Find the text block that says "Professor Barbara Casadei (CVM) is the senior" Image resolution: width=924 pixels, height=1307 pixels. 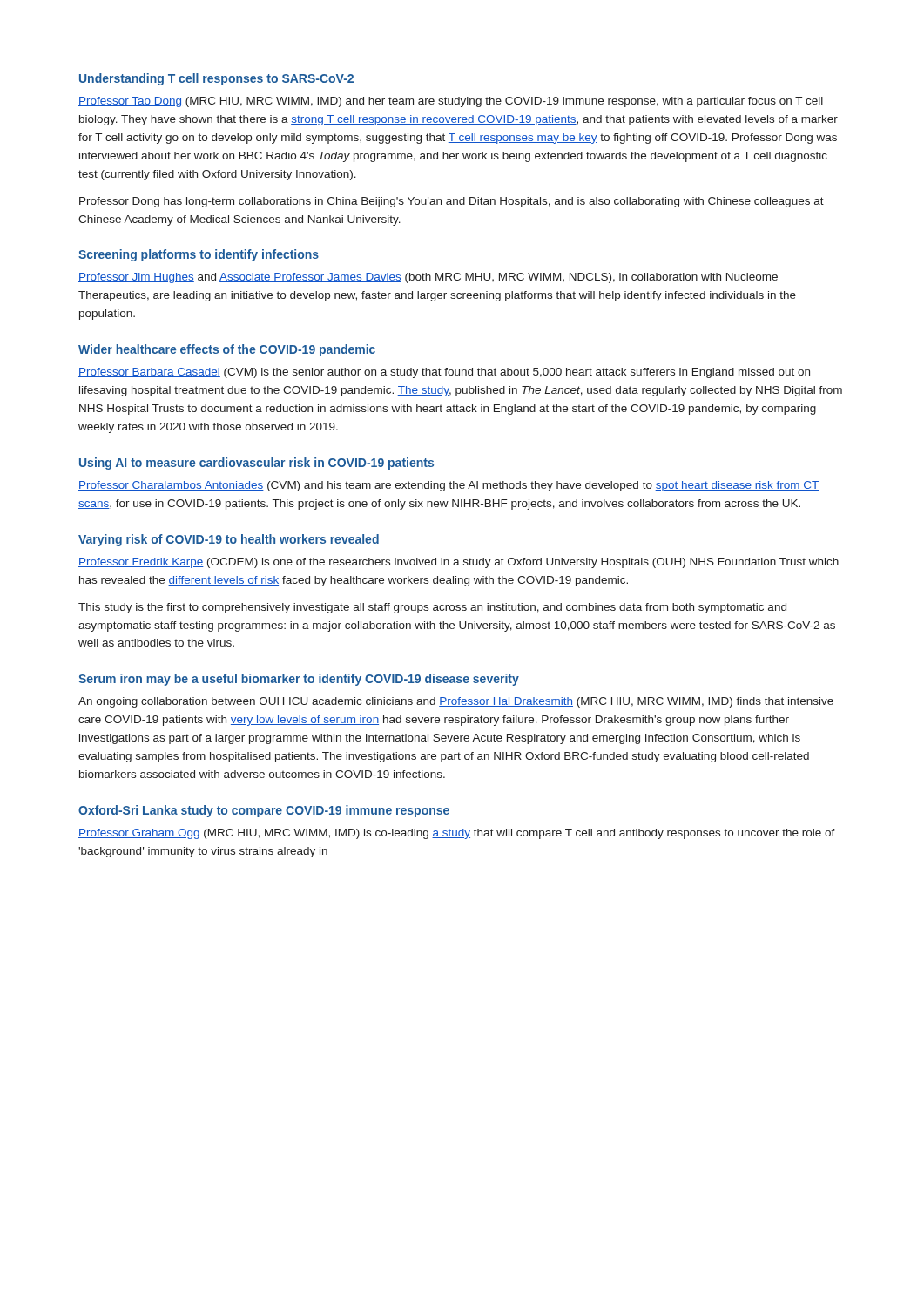pyautogui.click(x=460, y=399)
